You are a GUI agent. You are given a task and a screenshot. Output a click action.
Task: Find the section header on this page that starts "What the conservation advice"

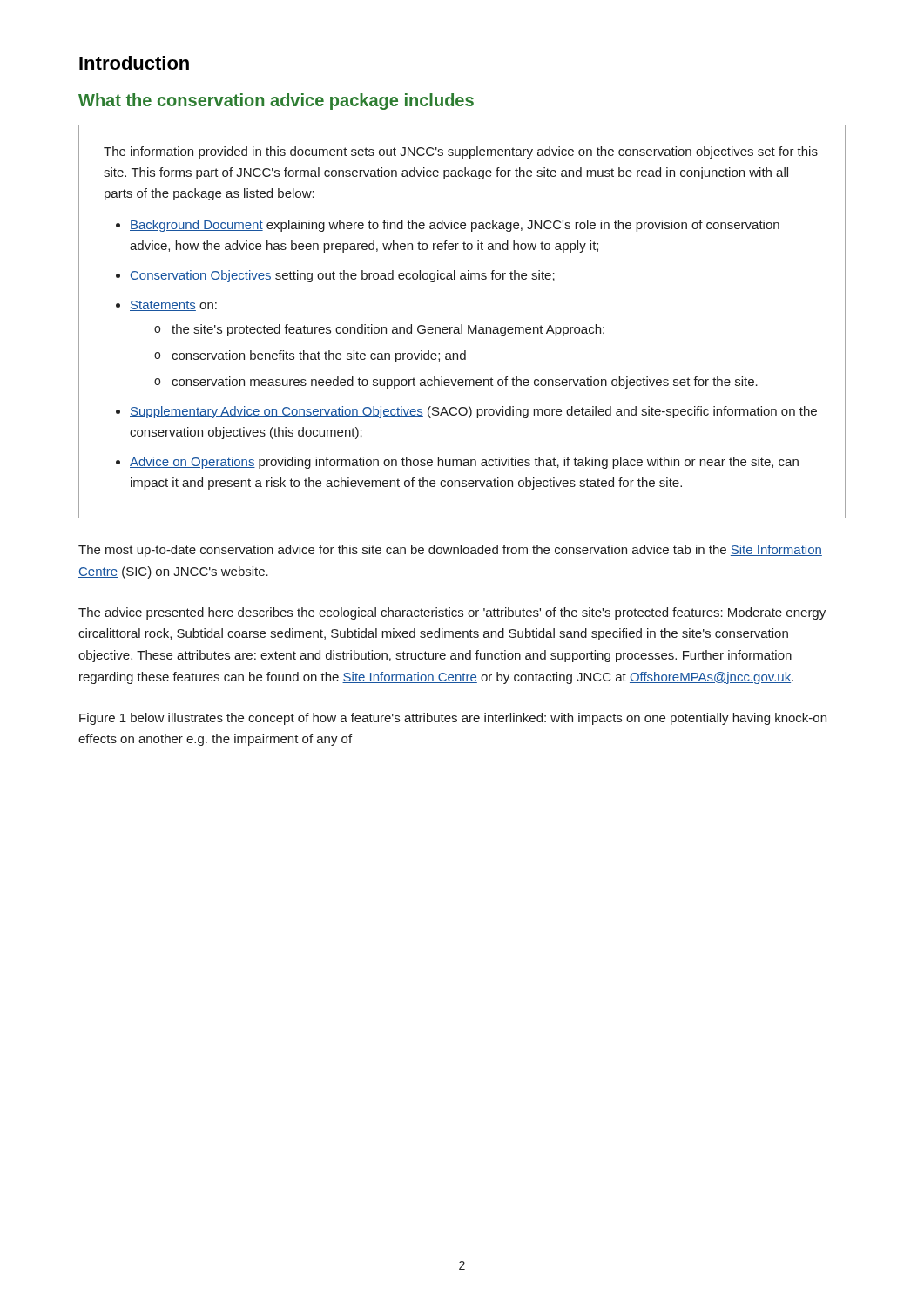tap(462, 101)
